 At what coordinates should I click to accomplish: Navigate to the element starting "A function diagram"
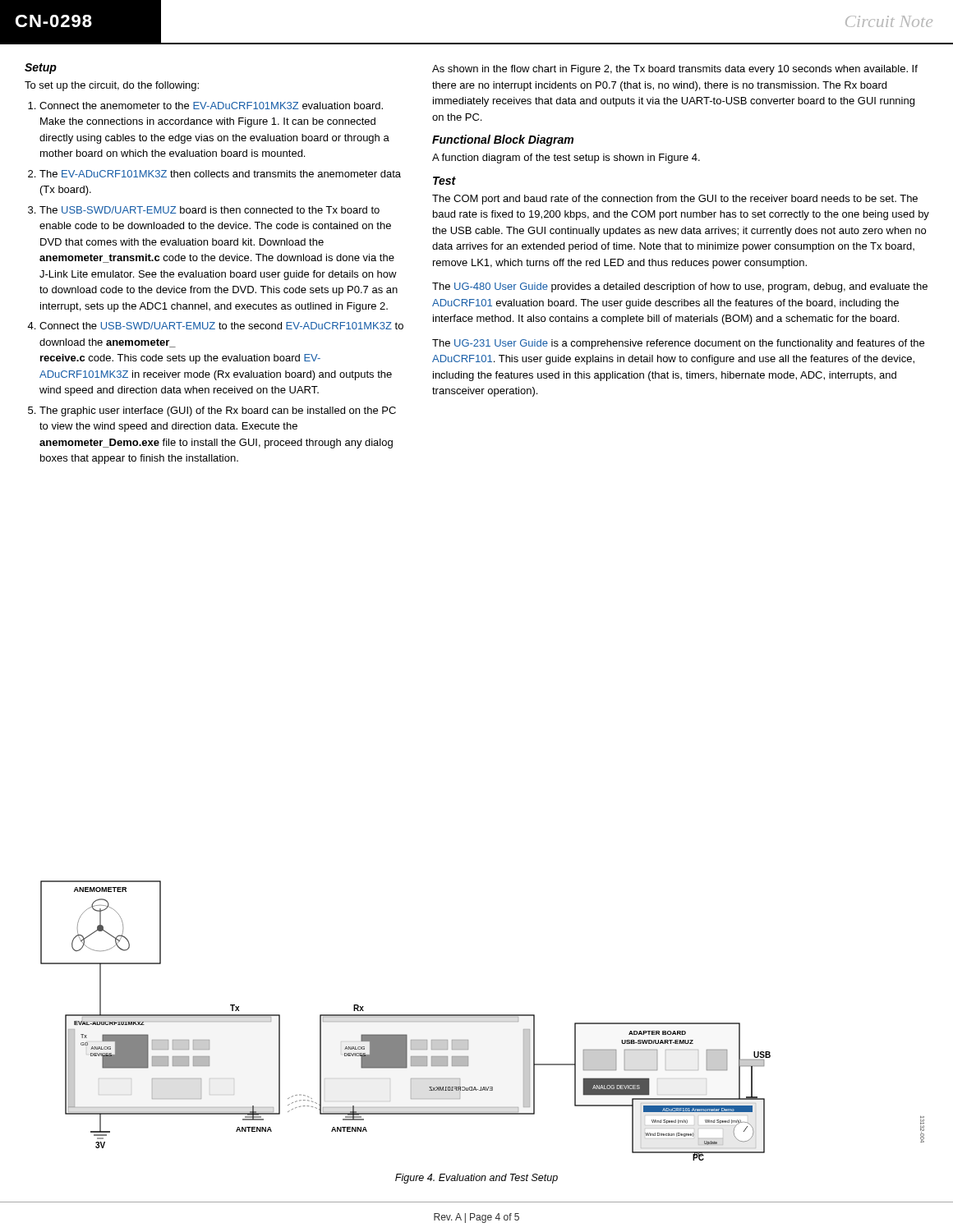566,157
